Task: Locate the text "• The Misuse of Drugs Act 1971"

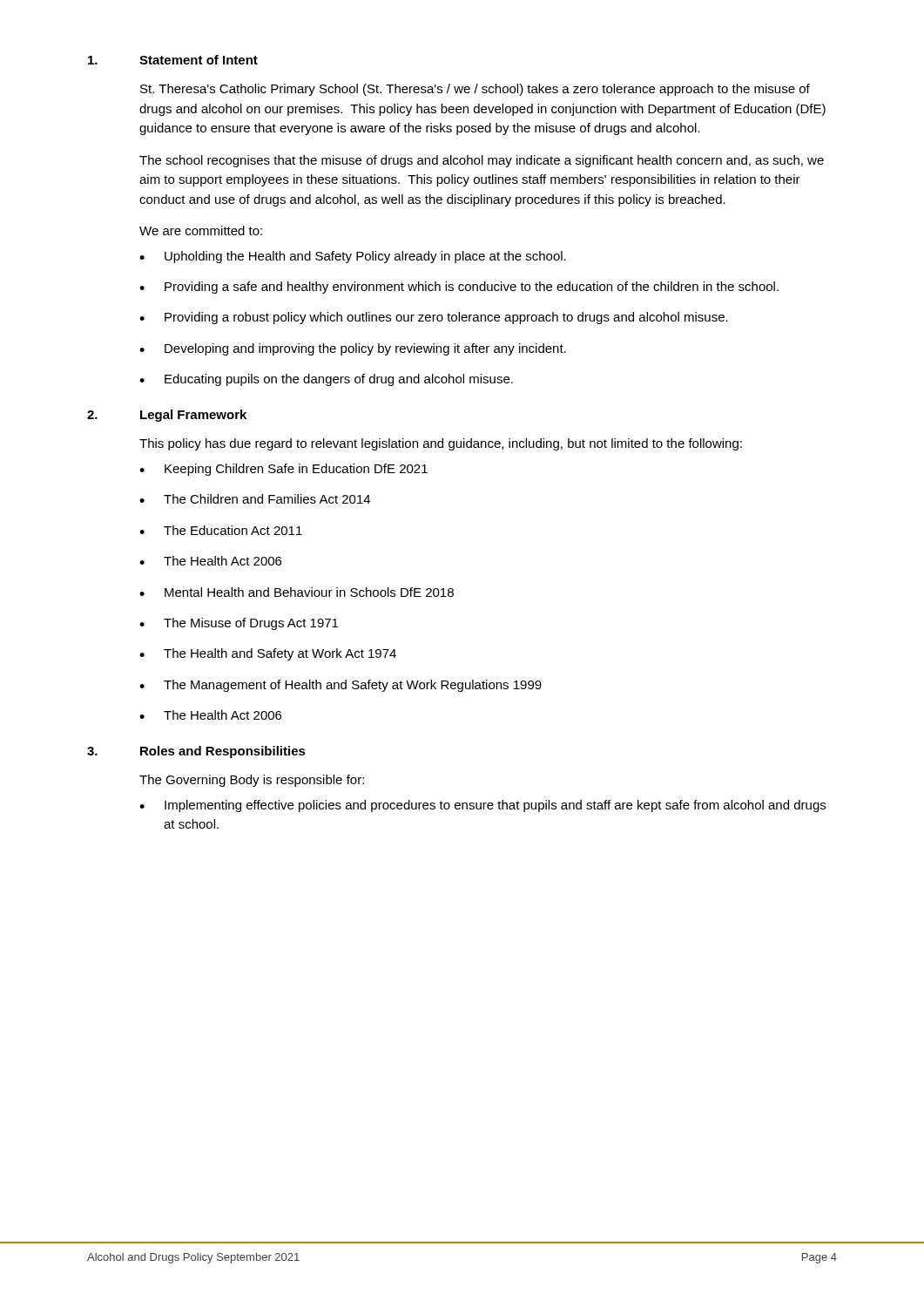Action: click(x=239, y=624)
